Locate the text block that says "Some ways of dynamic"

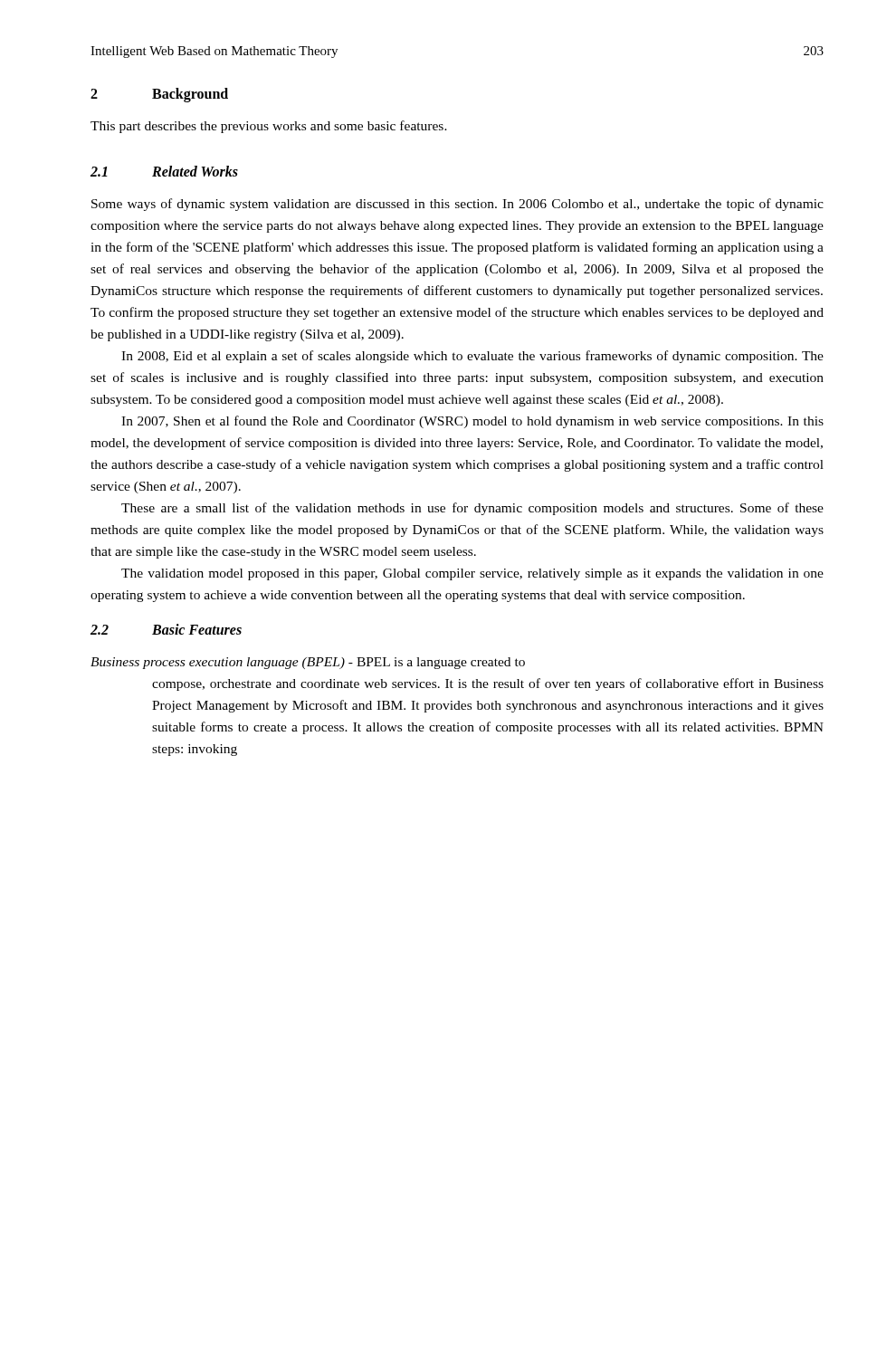457,269
